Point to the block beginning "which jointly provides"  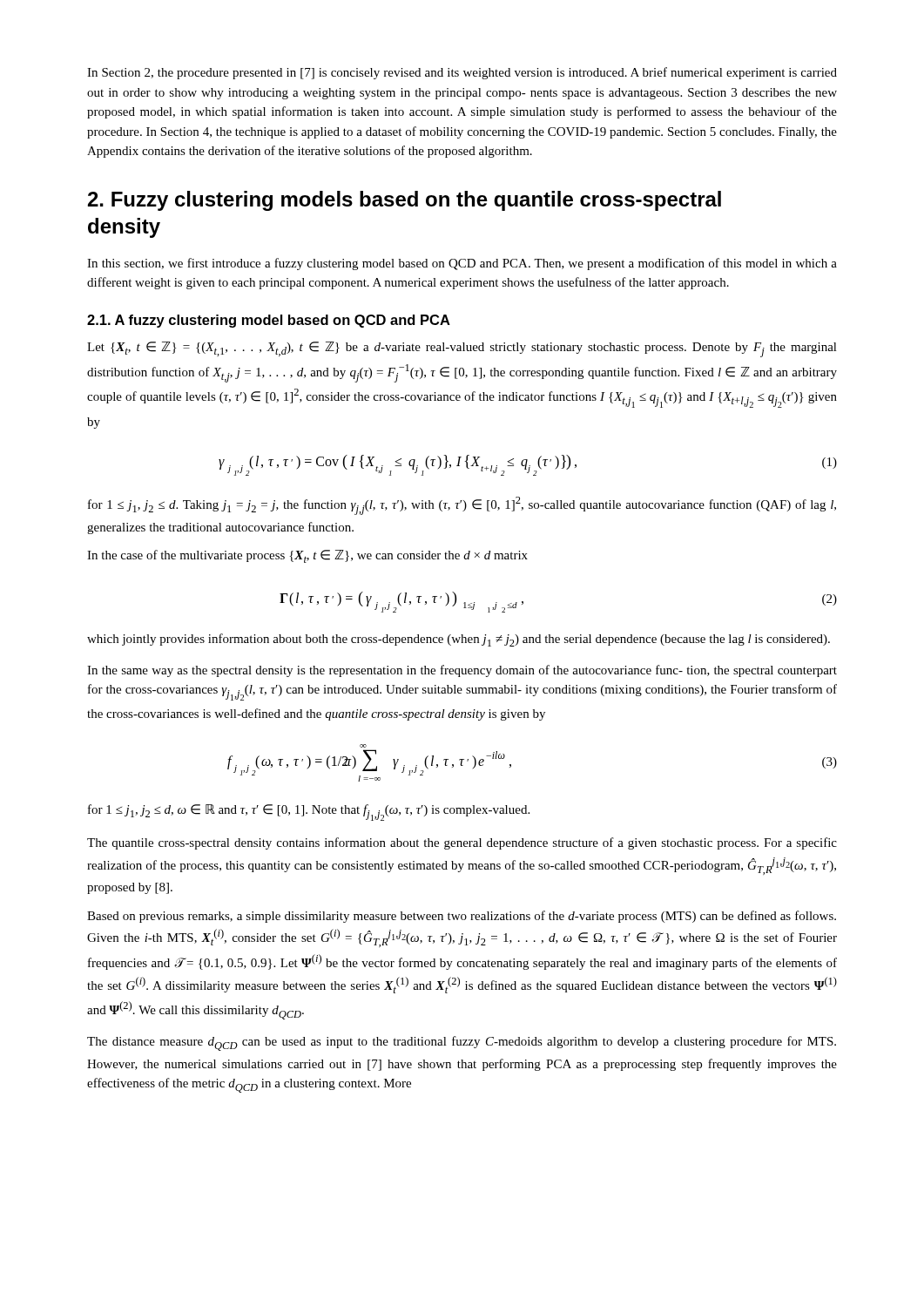[x=462, y=677]
